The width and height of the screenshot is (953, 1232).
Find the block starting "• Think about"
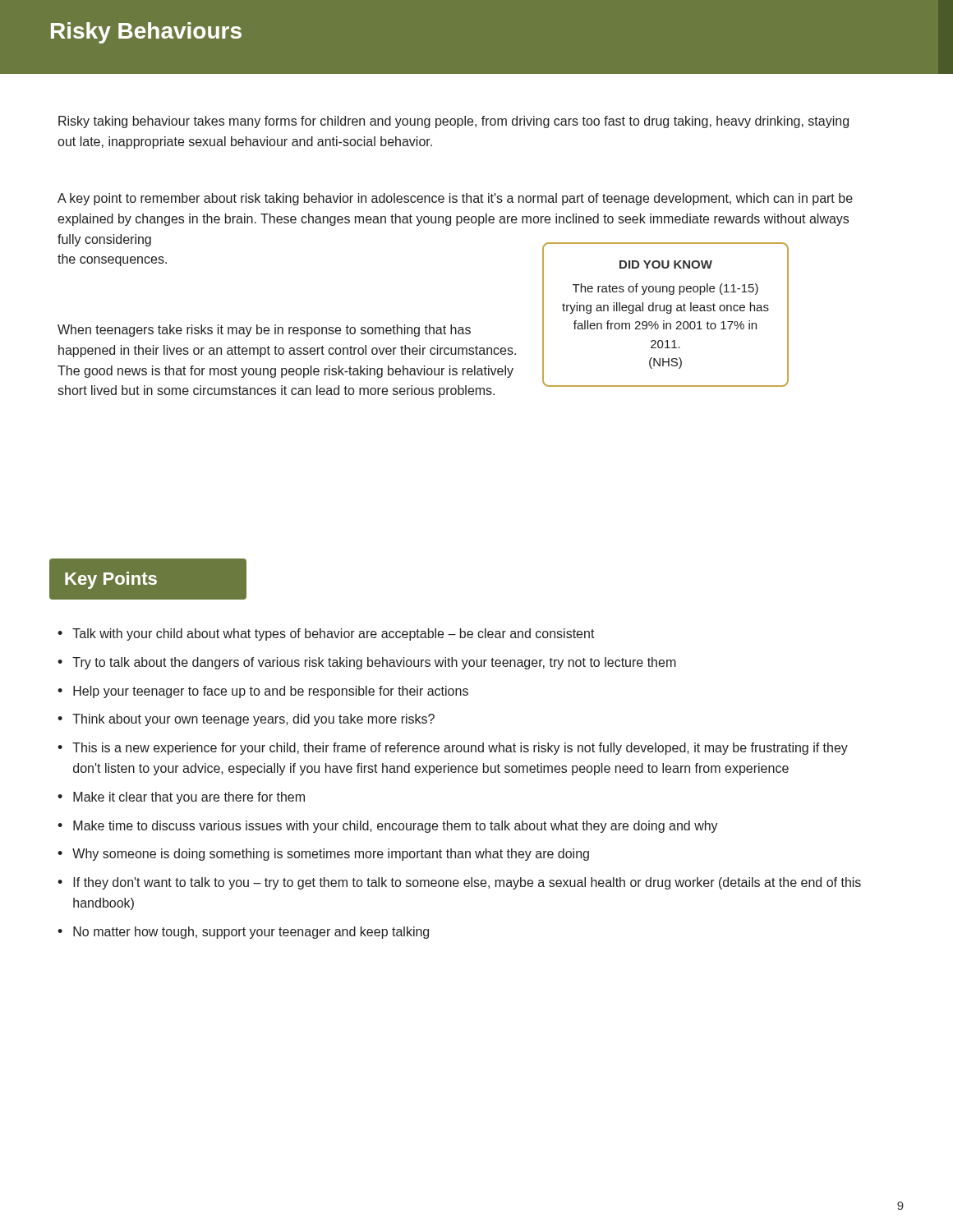[246, 720]
